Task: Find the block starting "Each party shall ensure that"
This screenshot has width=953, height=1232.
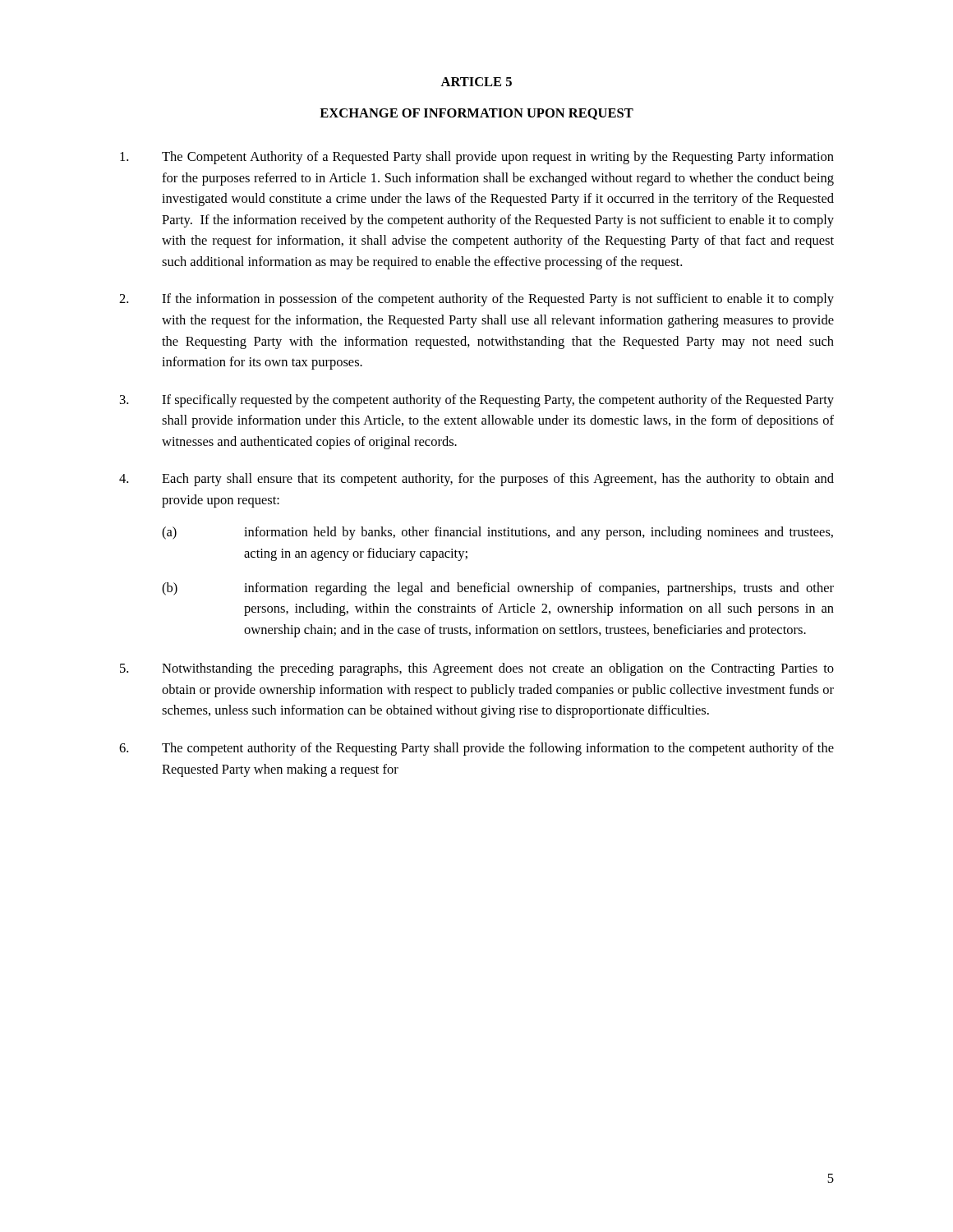Action: coord(476,489)
